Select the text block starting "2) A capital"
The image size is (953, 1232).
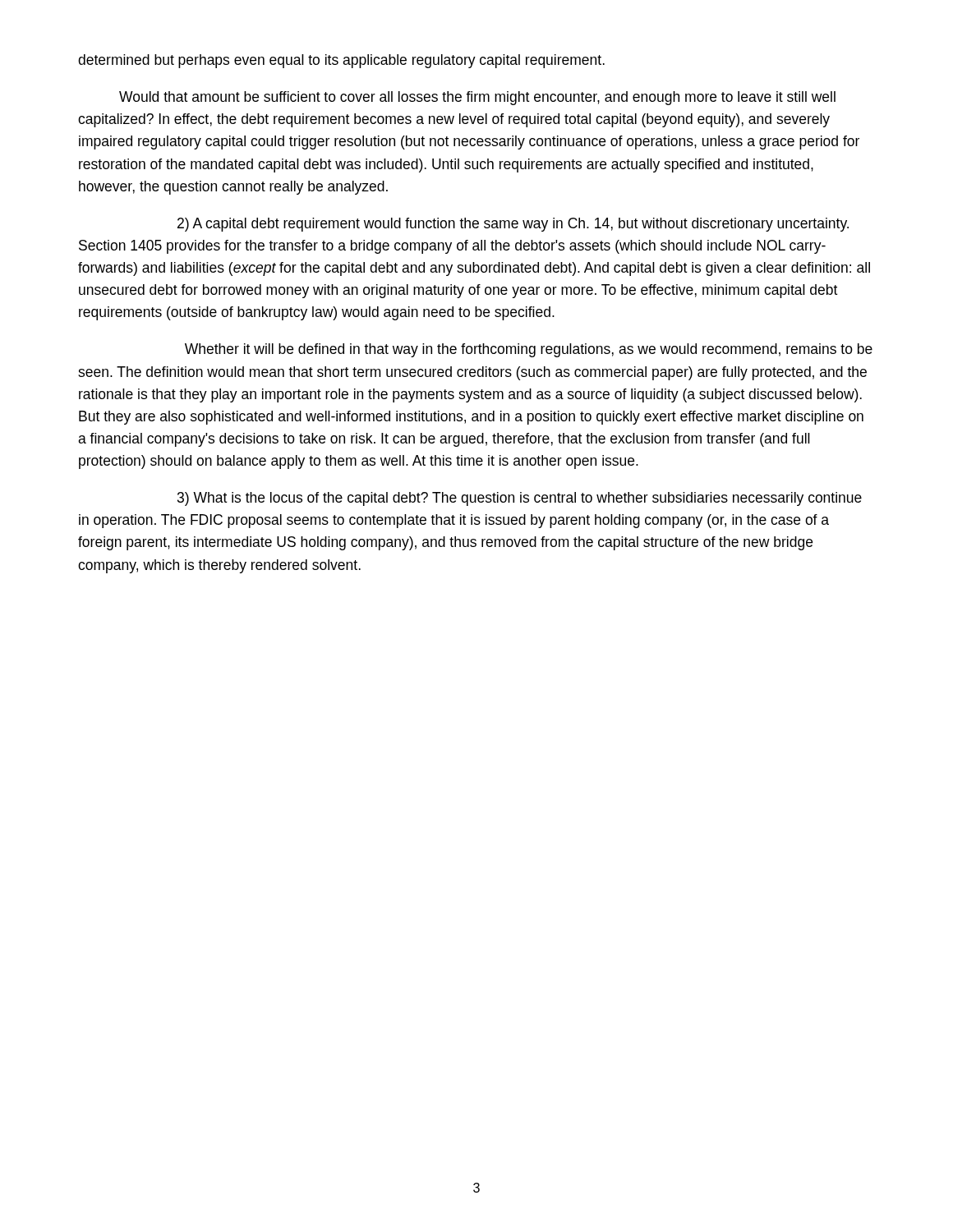(476, 268)
